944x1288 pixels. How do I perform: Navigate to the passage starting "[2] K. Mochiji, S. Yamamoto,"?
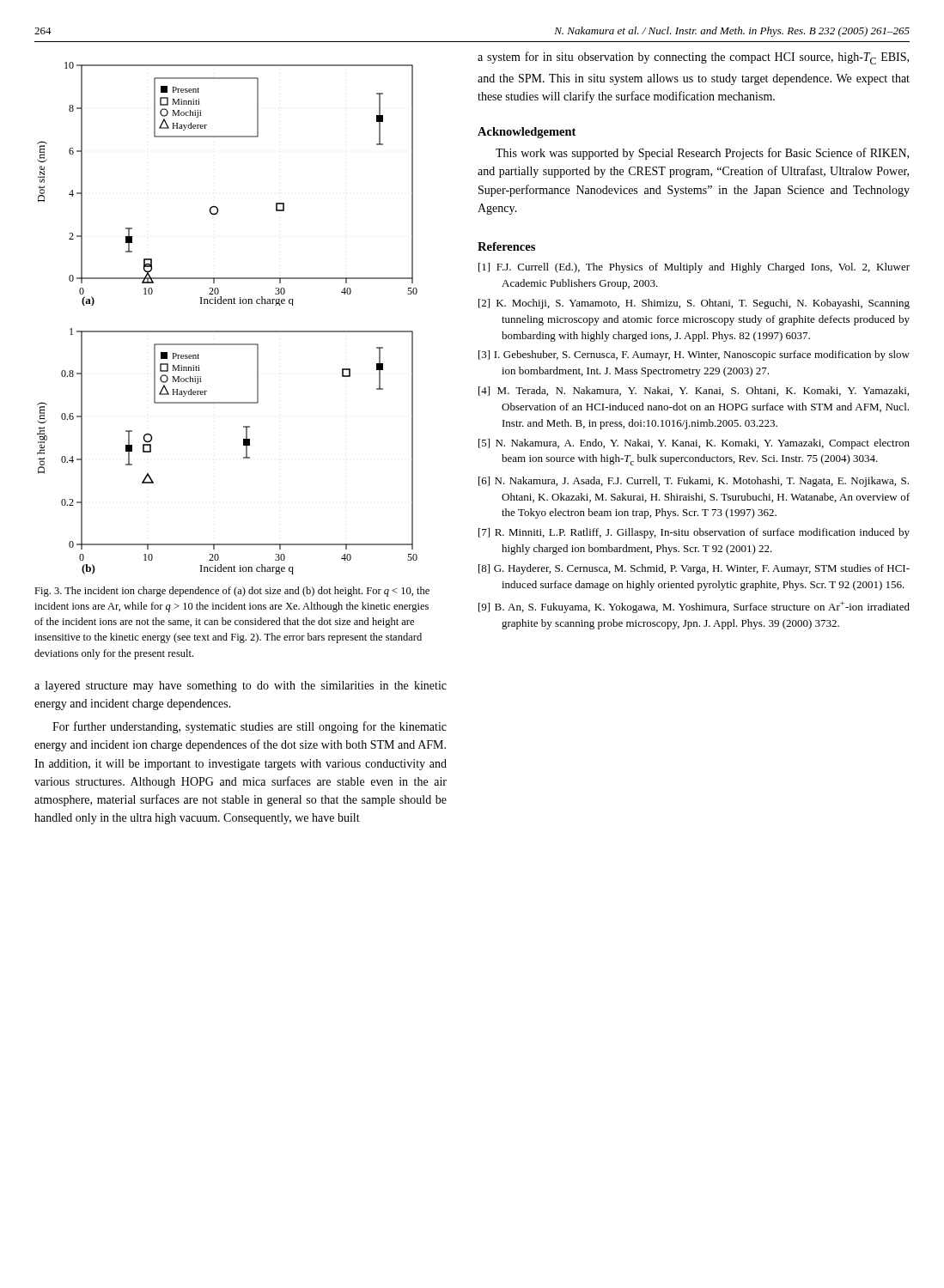[x=694, y=319]
